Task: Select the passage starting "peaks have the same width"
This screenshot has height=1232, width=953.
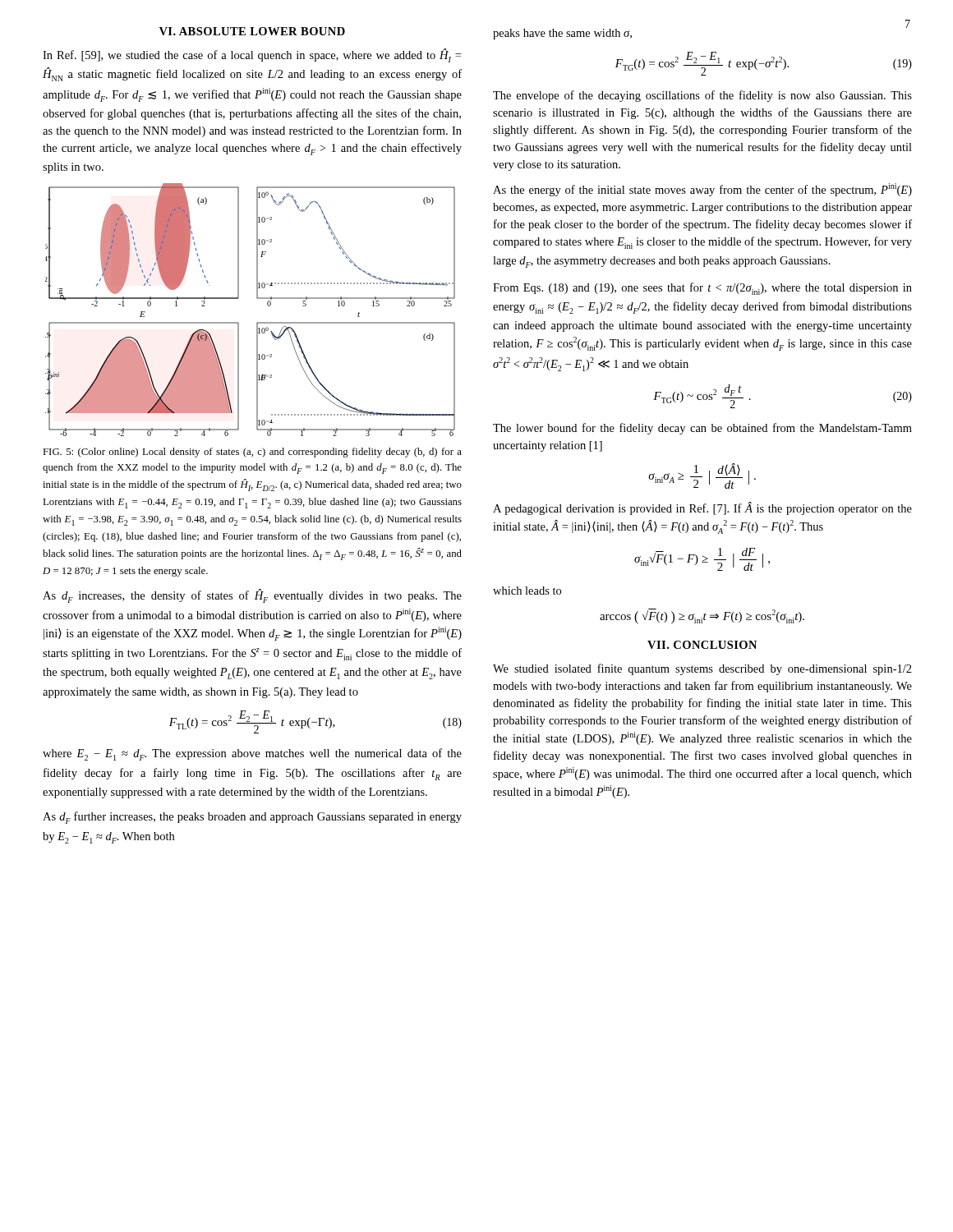Action: pos(556,32)
